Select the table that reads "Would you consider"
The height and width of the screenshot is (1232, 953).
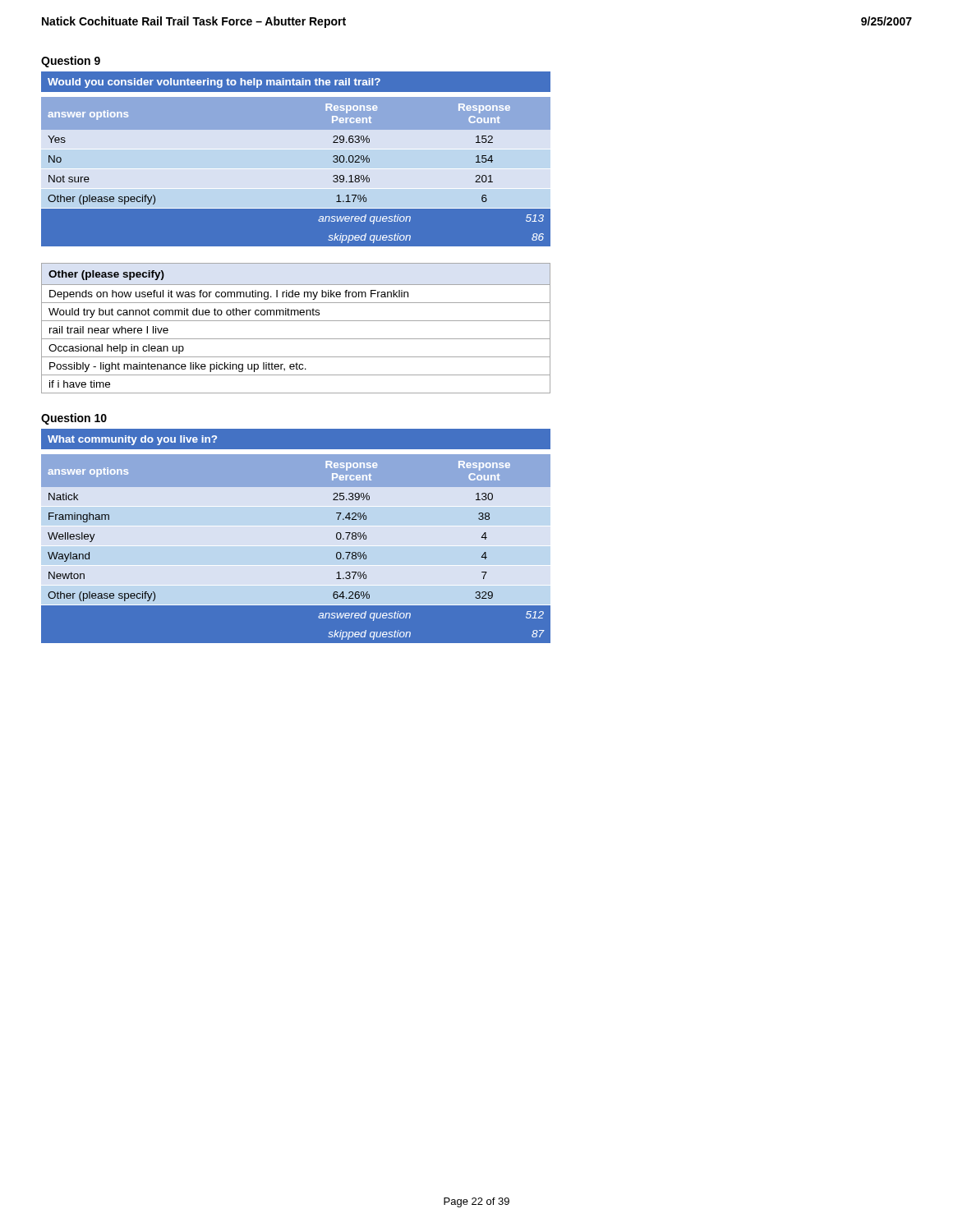[x=476, y=159]
